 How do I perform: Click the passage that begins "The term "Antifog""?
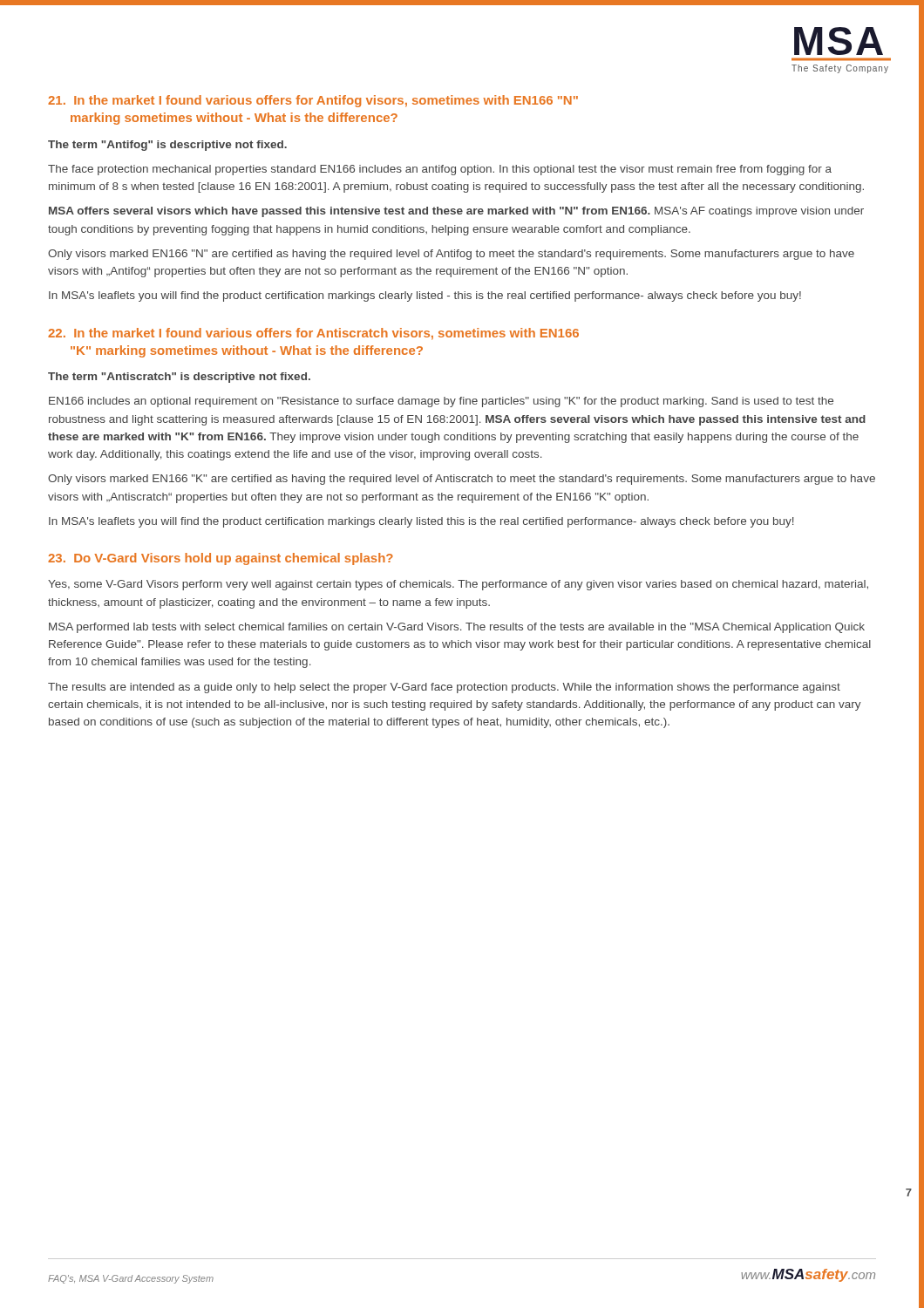click(x=168, y=144)
